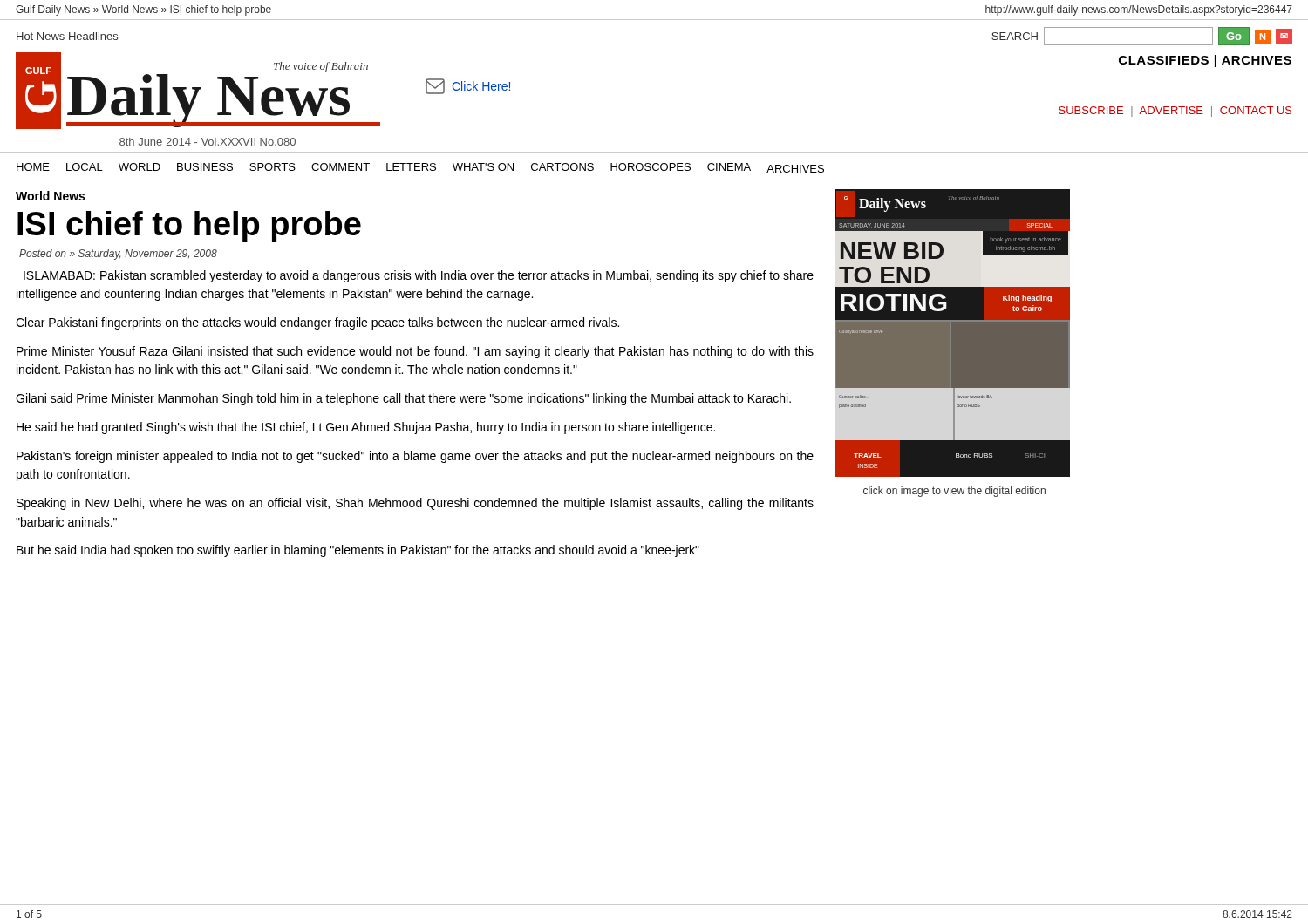Point to the block beginning "Gilani said Prime"

pyautogui.click(x=404, y=398)
